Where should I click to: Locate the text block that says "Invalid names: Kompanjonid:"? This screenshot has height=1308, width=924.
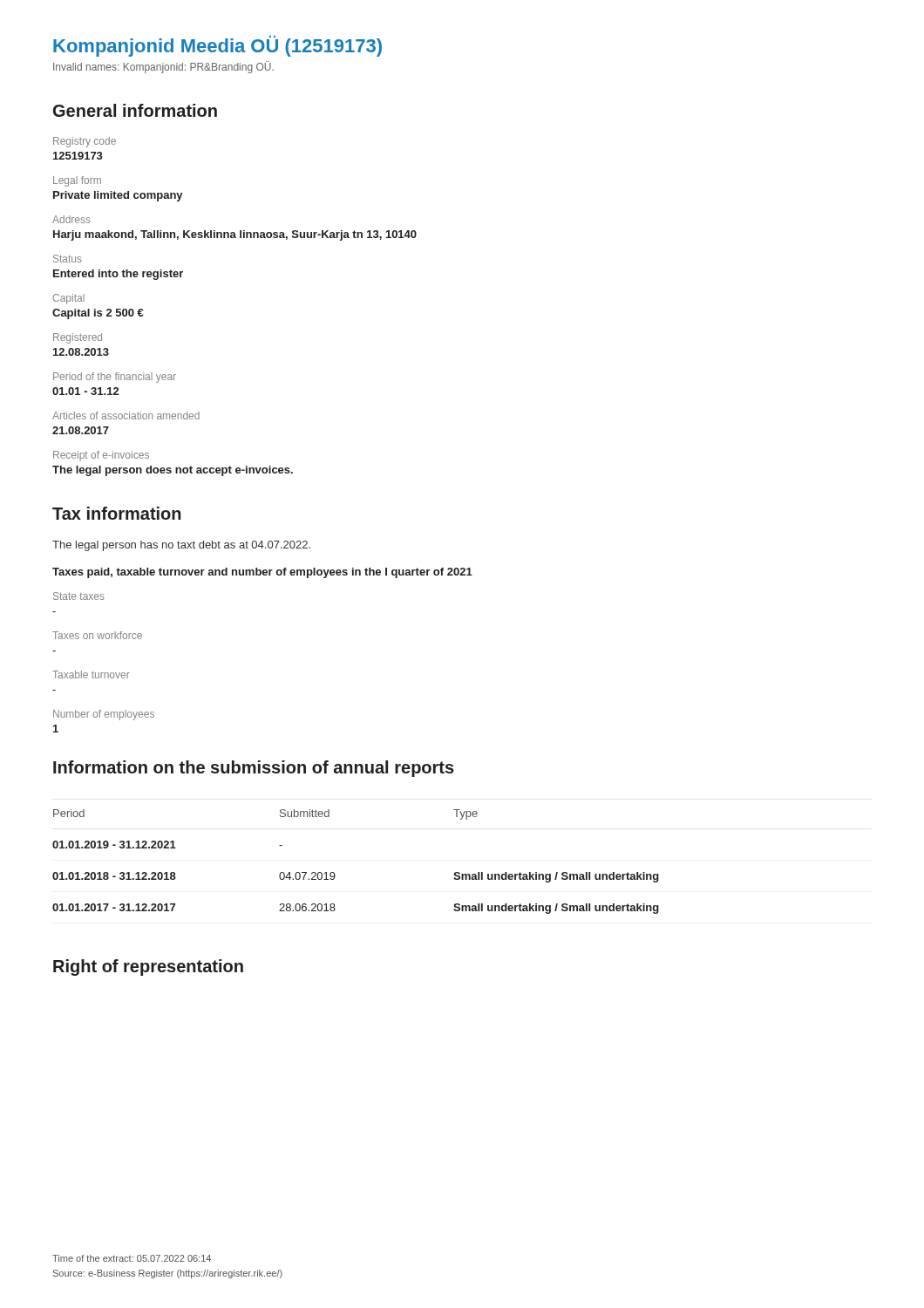163,67
